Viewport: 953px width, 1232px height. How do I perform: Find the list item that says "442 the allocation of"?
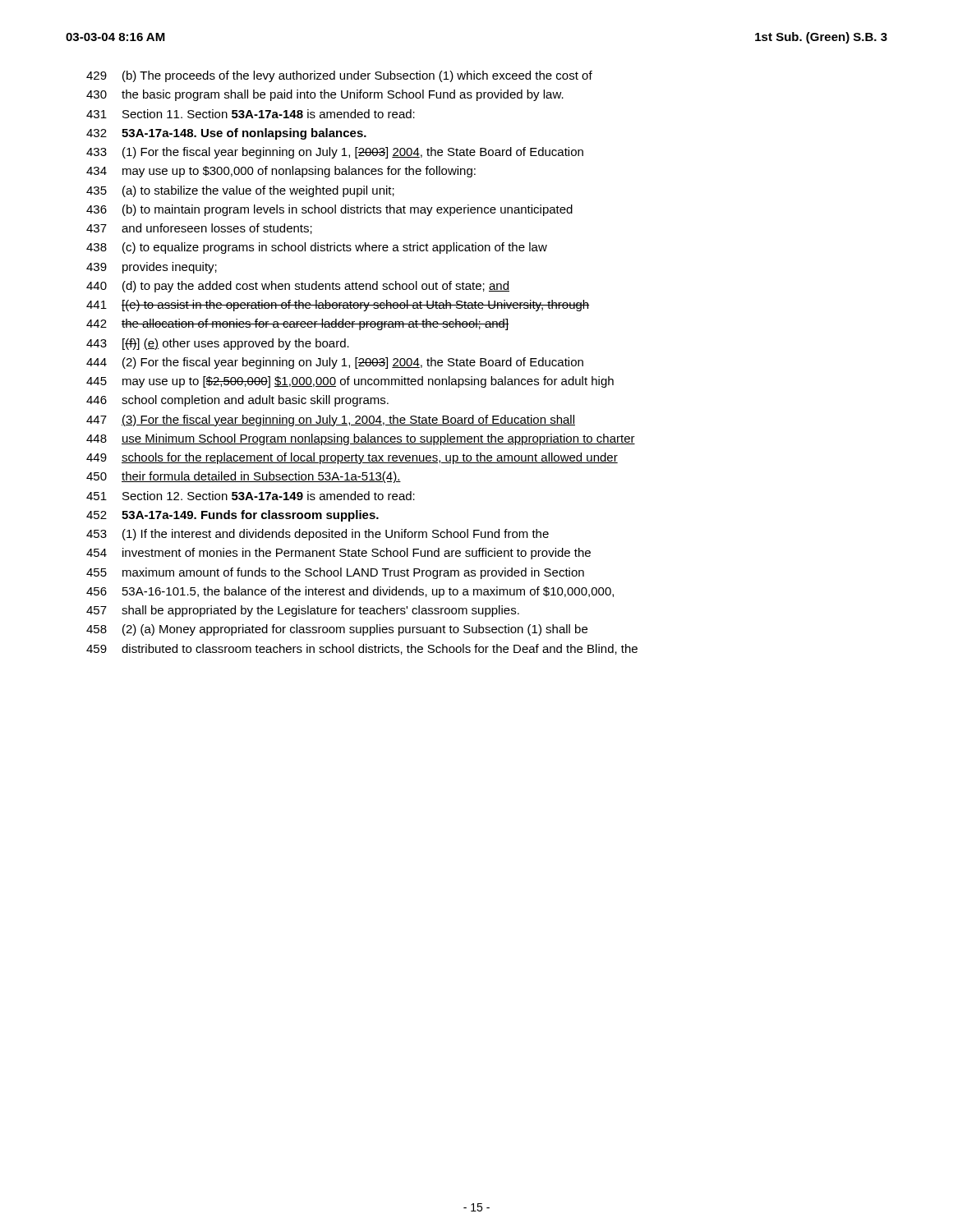[476, 323]
